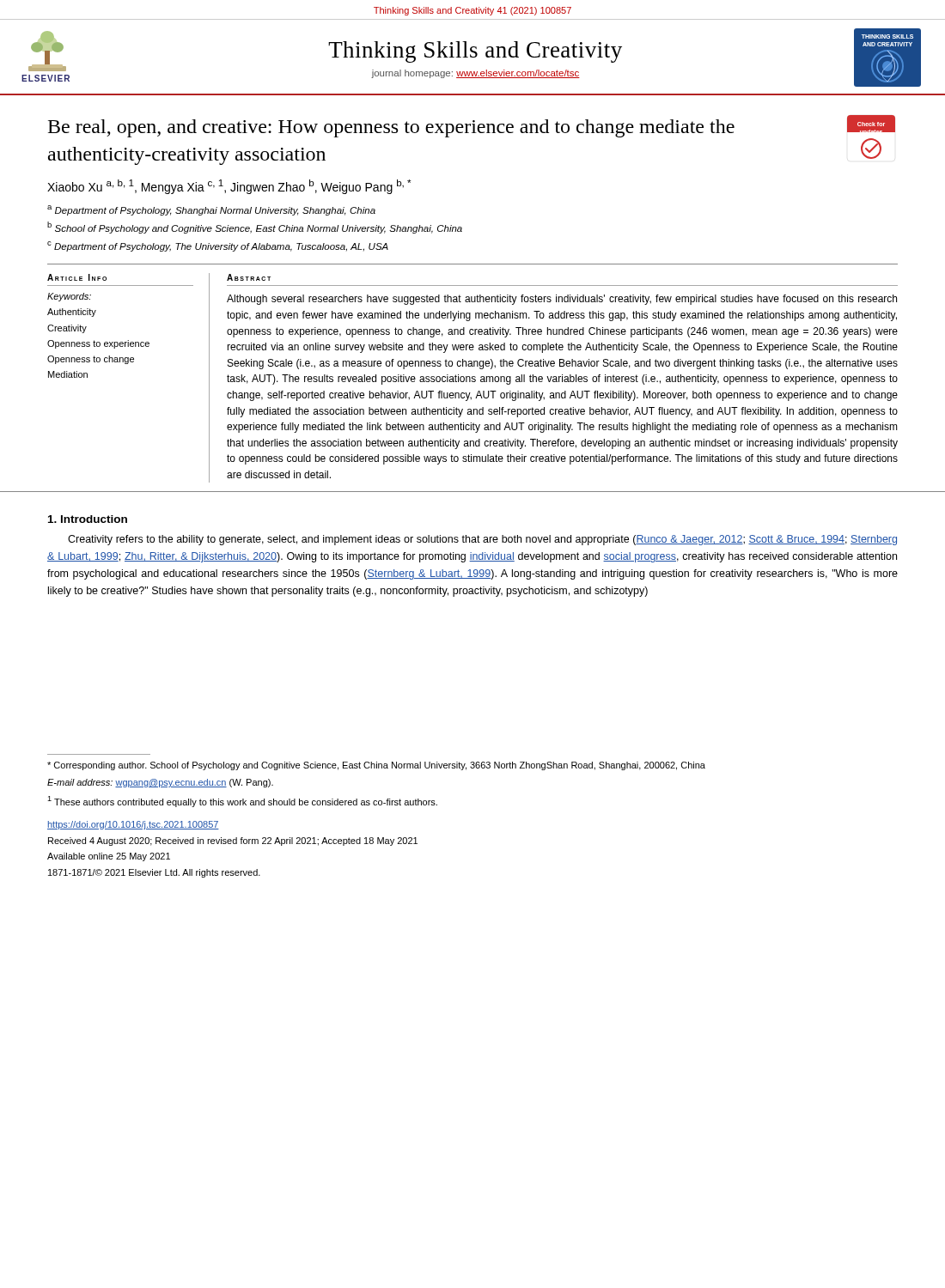Find "1. Introduction" on this page

click(88, 519)
